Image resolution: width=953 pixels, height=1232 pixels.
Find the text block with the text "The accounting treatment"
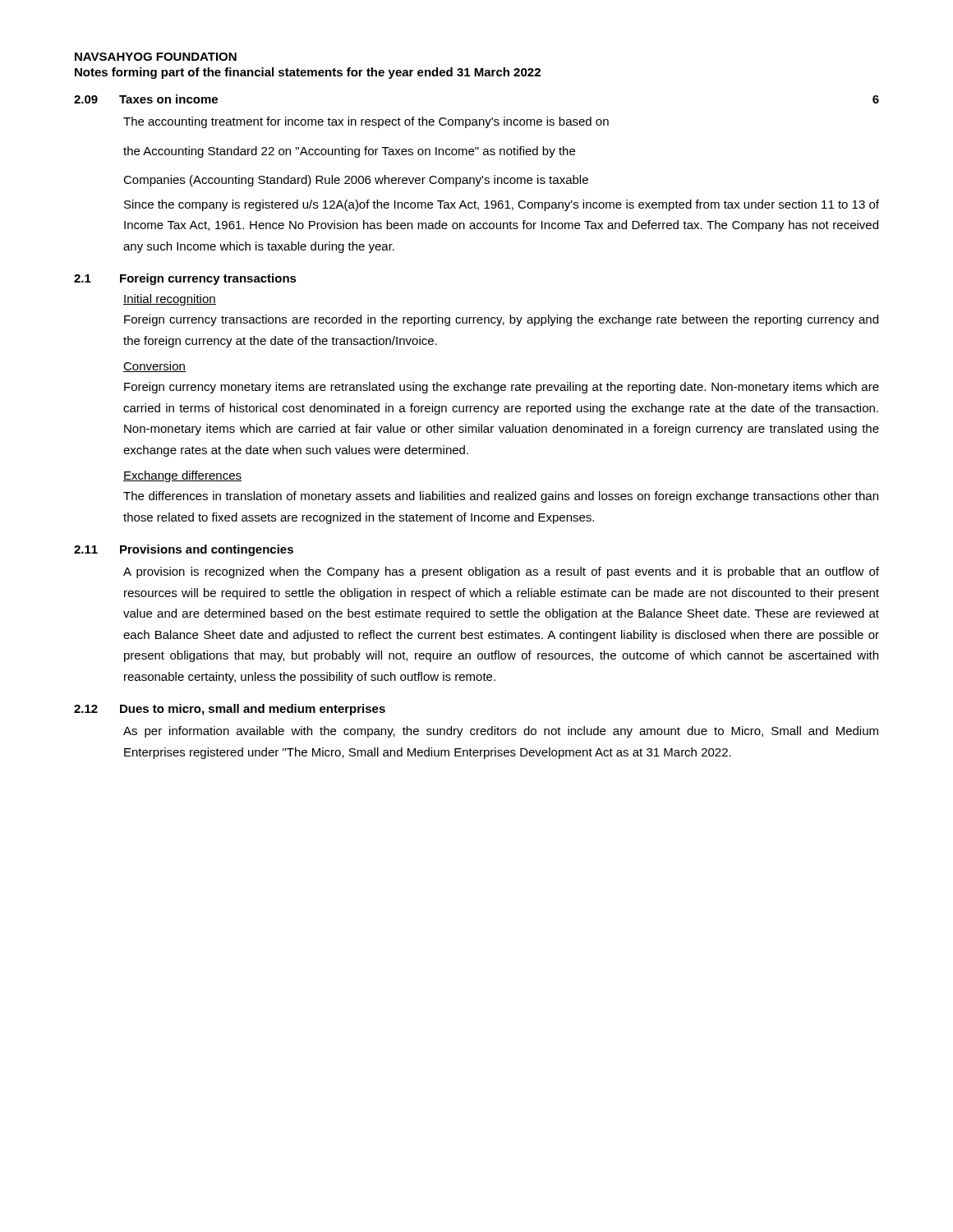click(x=366, y=121)
